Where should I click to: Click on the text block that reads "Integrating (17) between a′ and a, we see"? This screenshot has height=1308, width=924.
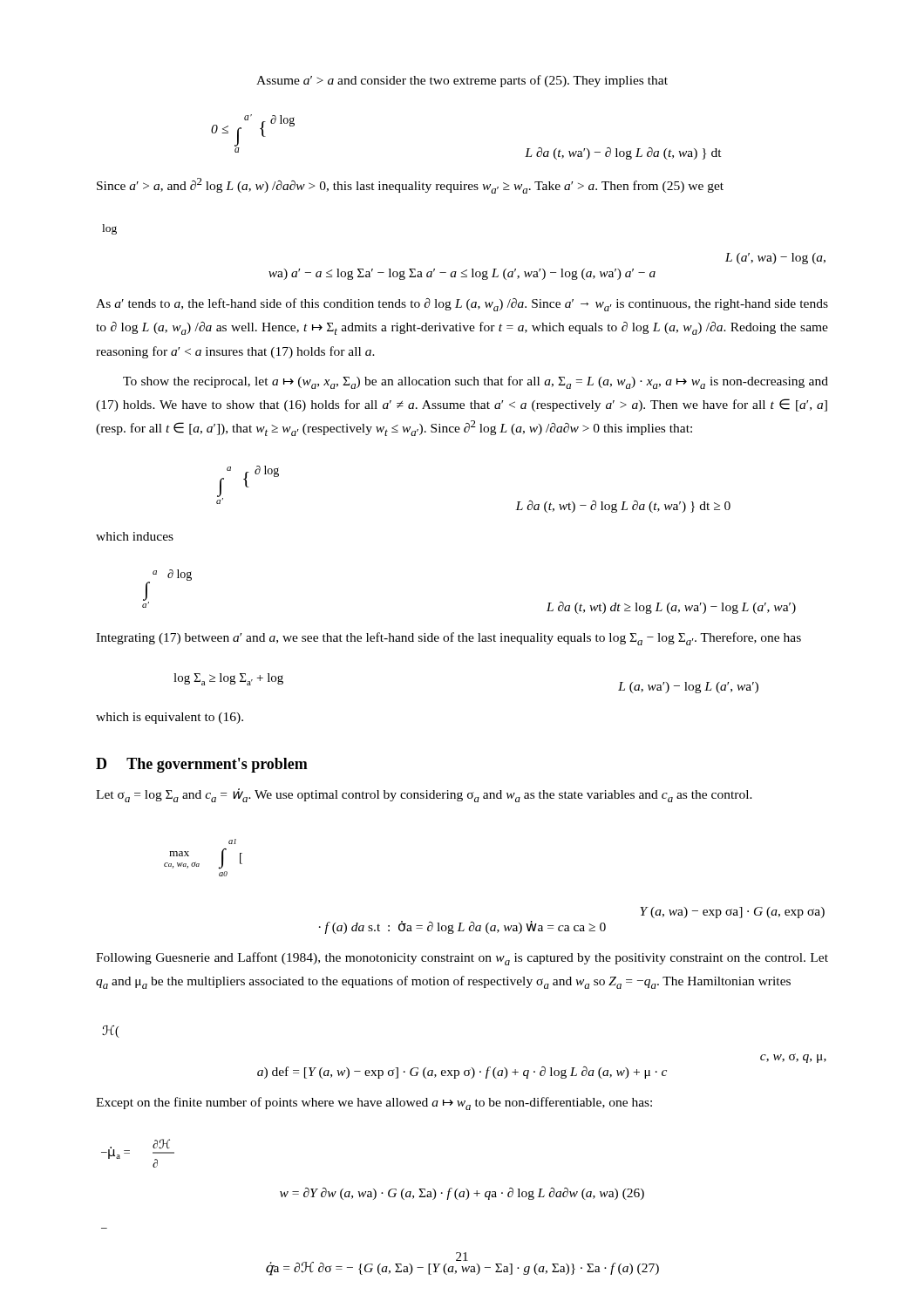click(x=449, y=639)
